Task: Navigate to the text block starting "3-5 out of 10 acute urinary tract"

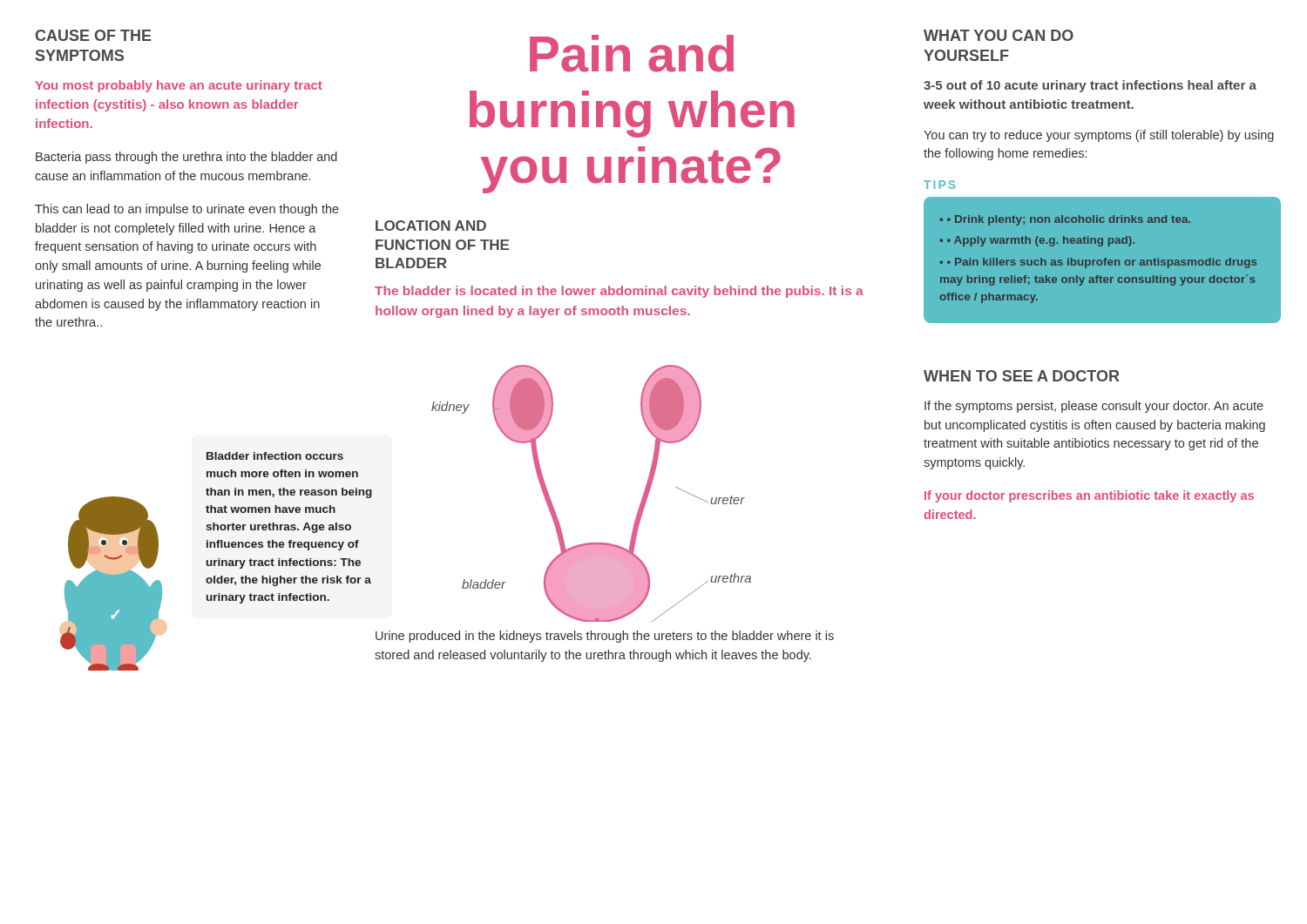Action: (x=1090, y=94)
